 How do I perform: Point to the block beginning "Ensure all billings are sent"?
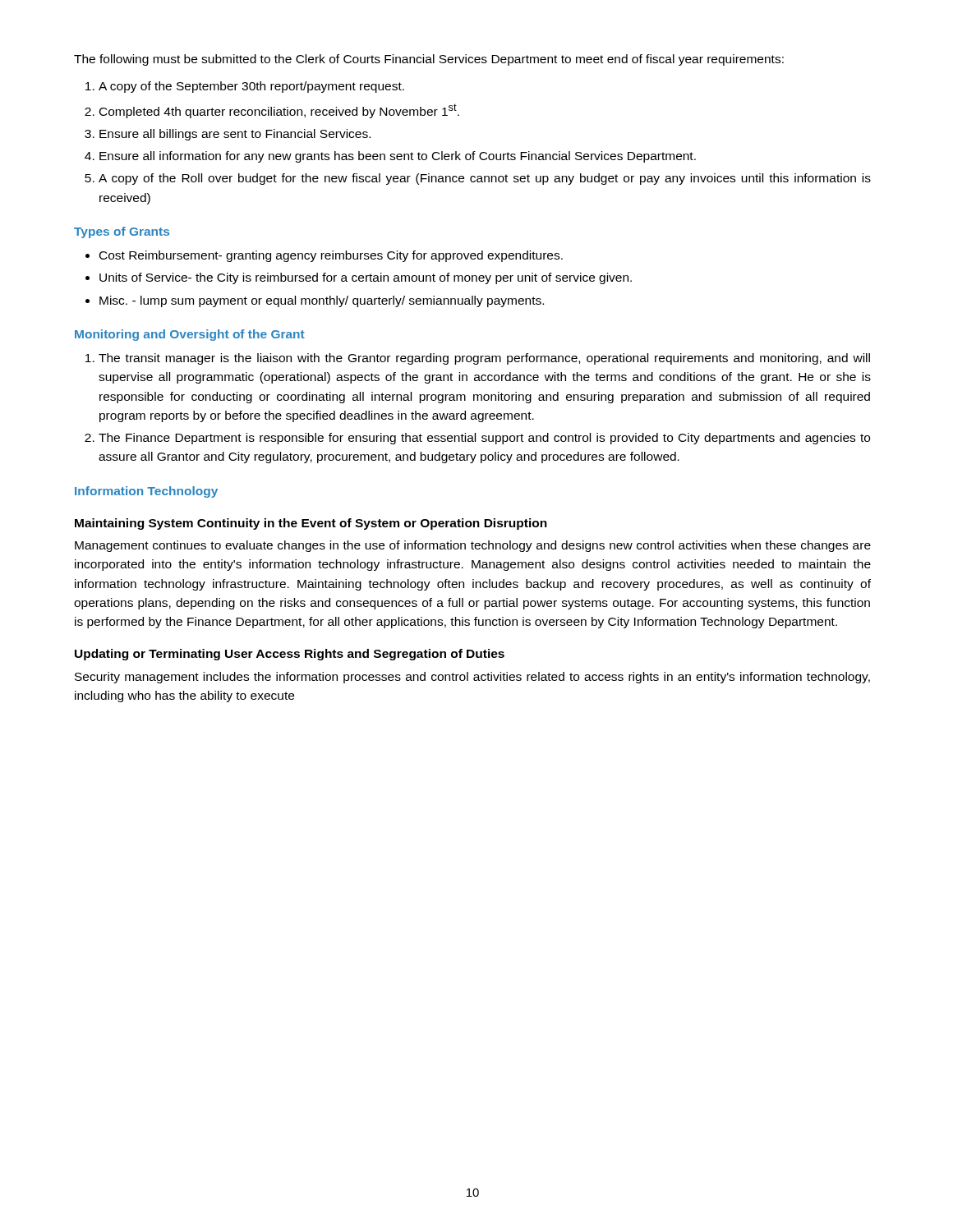(228, 135)
